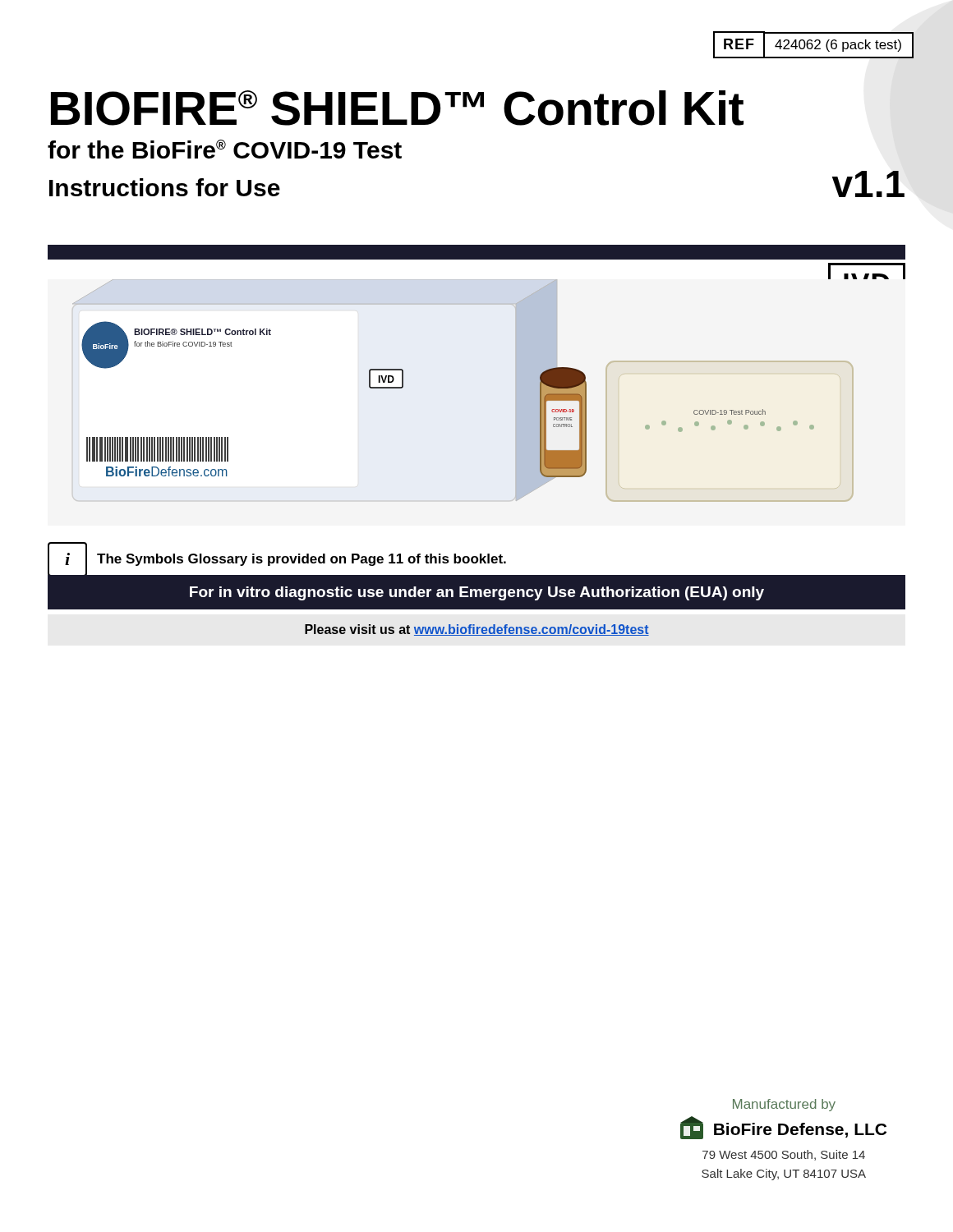Locate the block of text that opens with "i The Symbols Glossary is provided"

pos(277,559)
